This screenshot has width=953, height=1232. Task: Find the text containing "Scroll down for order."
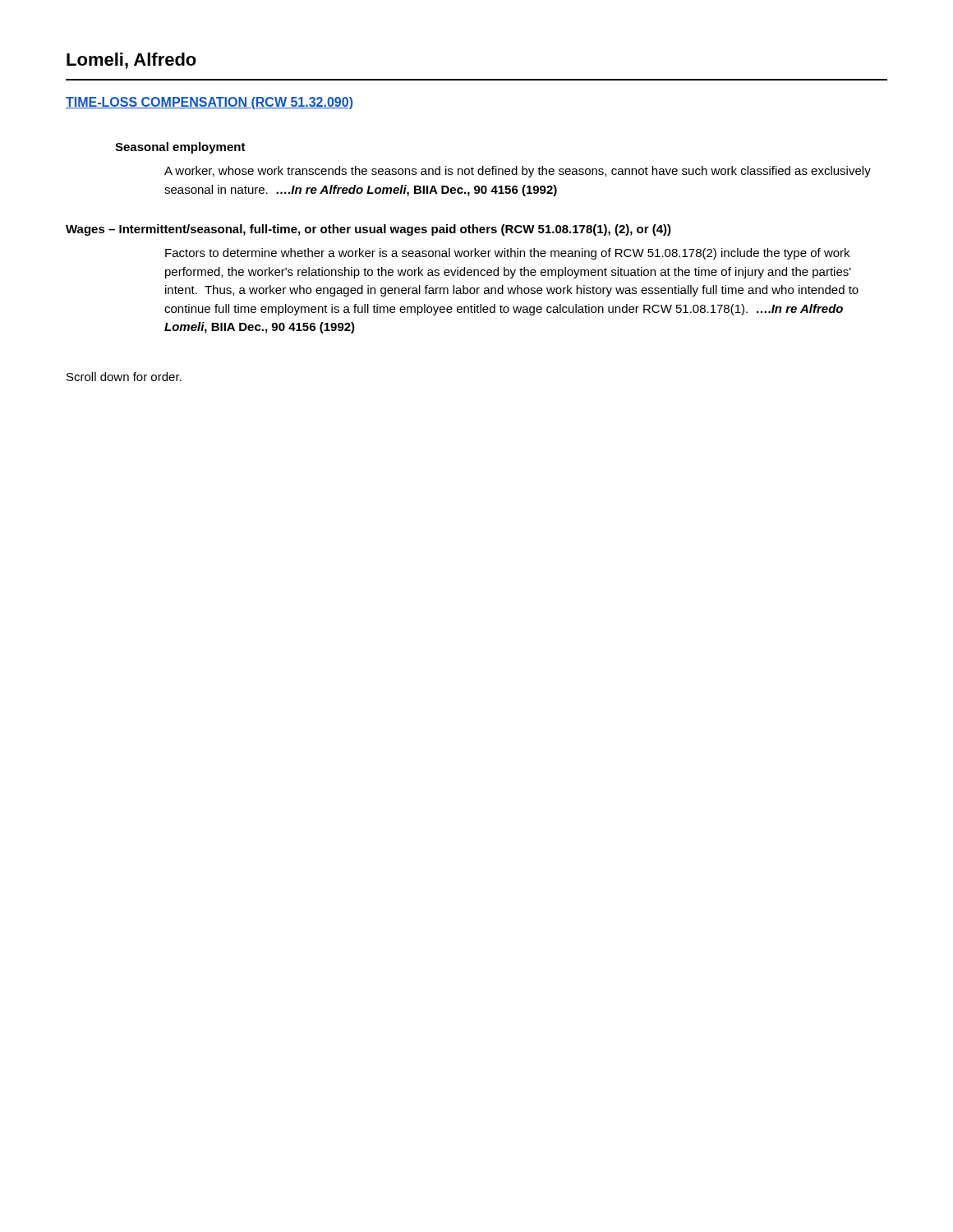point(124,376)
